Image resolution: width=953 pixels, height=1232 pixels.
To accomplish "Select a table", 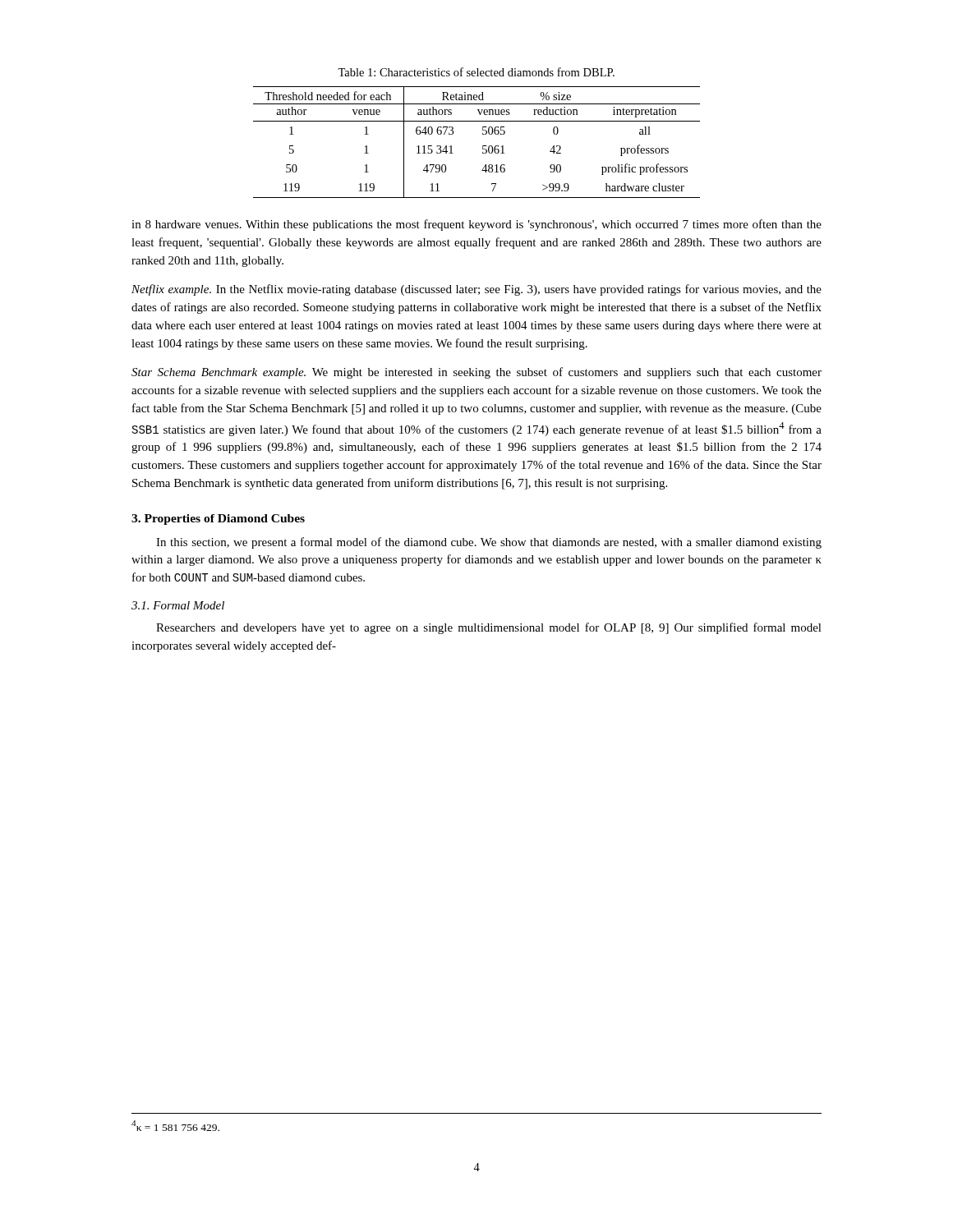I will click(x=476, y=142).
